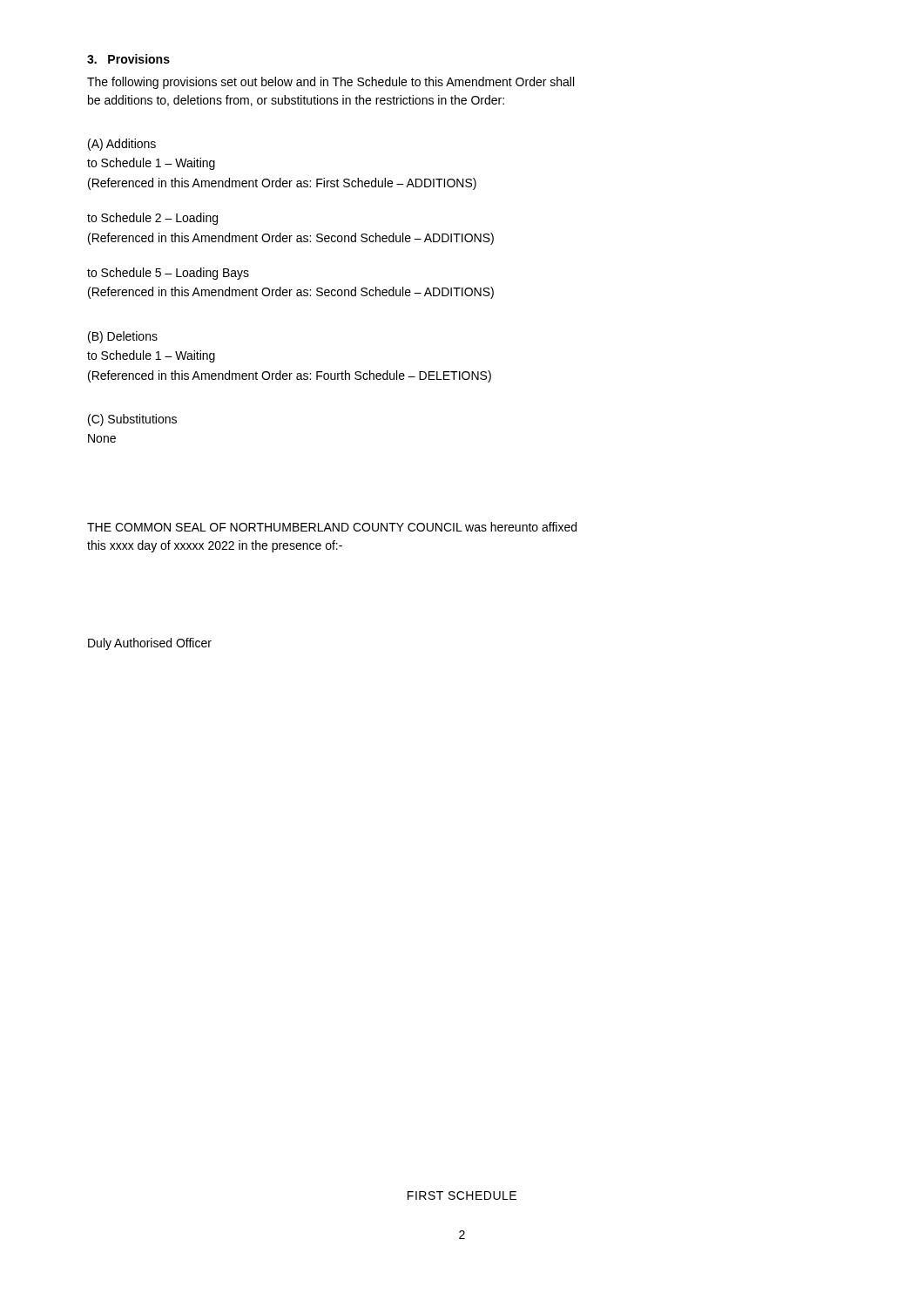Select the list item with the text "(B) Deletions"
The width and height of the screenshot is (924, 1307).
[x=122, y=336]
